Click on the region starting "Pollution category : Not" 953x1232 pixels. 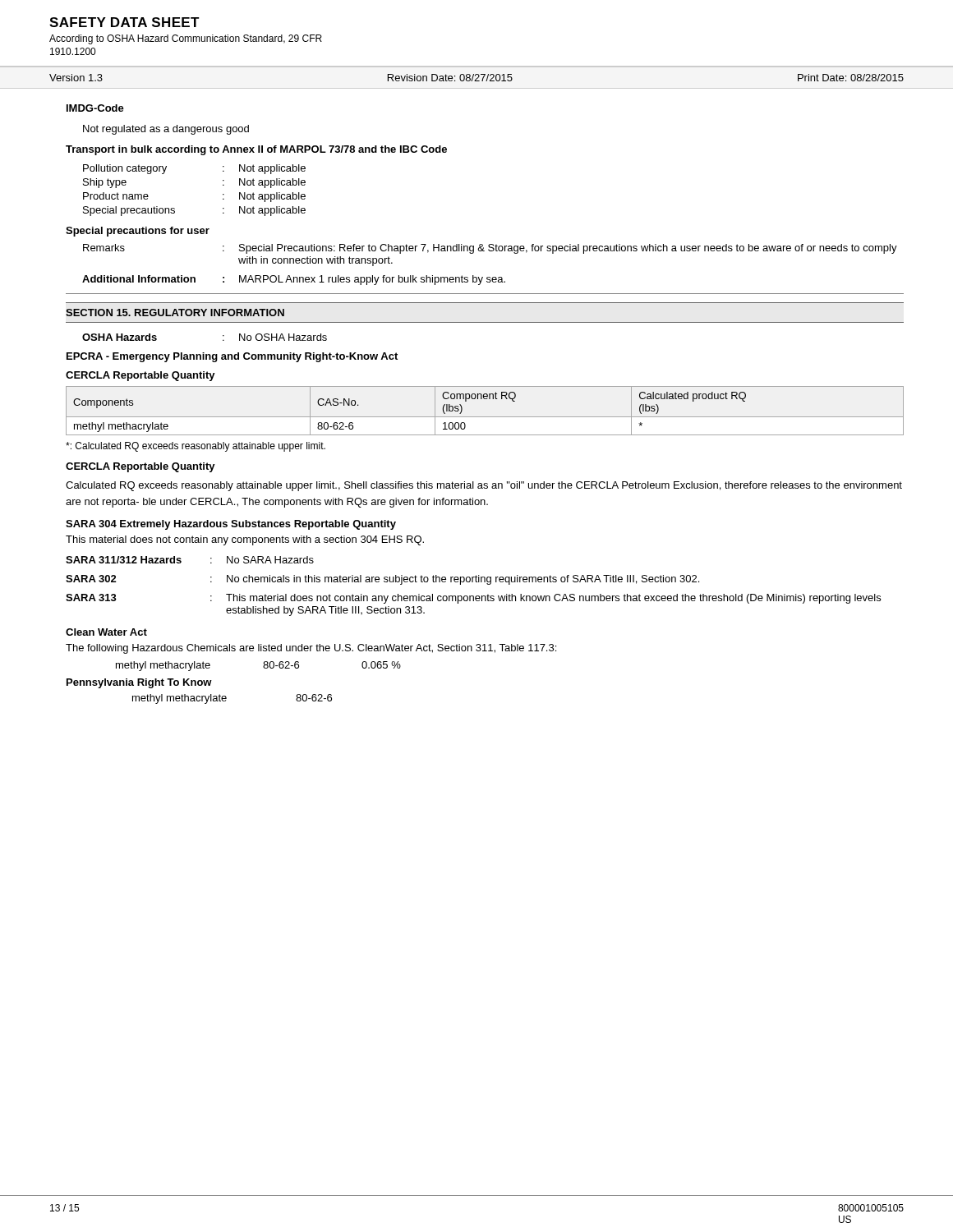[x=119, y=169]
